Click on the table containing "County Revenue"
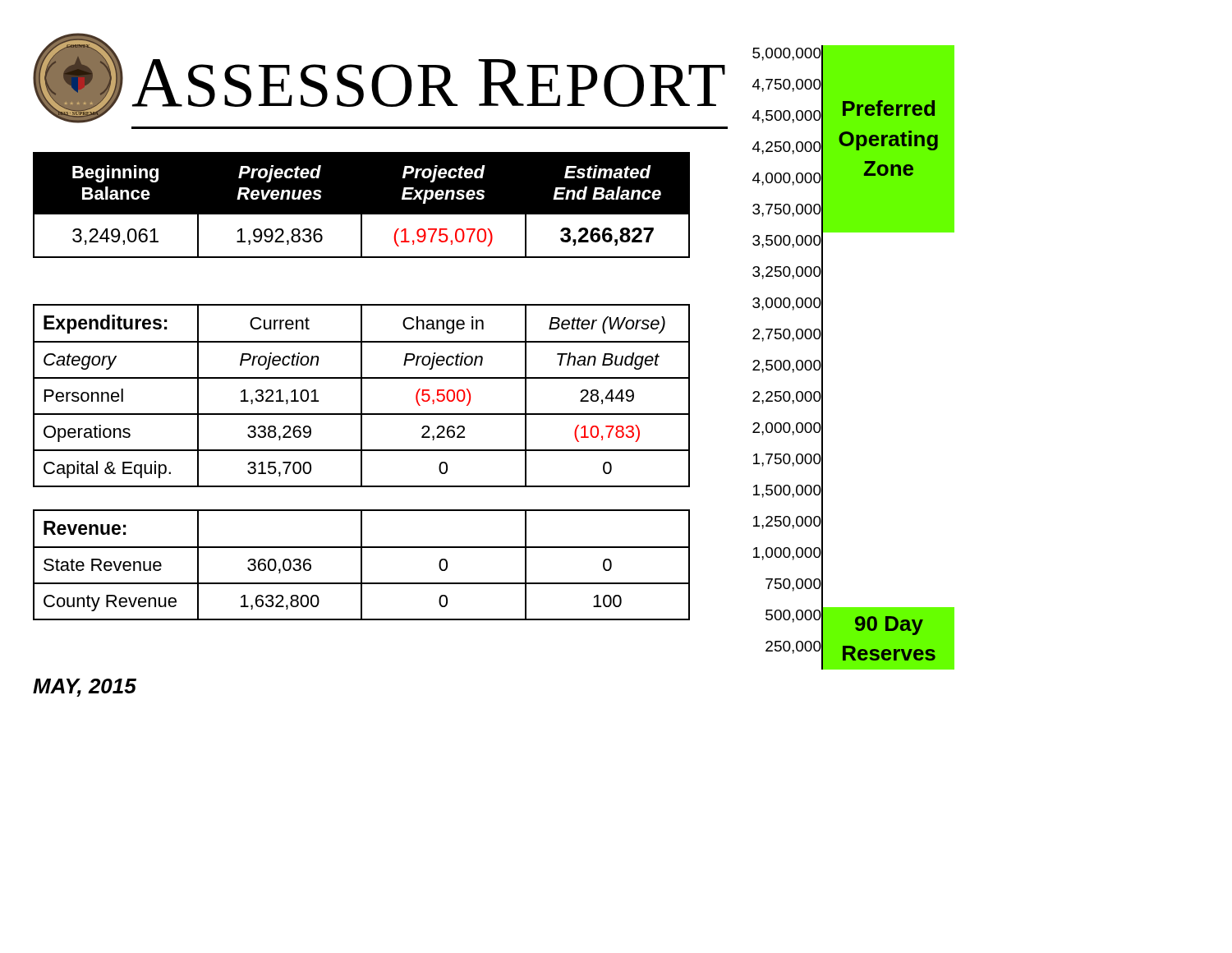Image resolution: width=1232 pixels, height=953 pixels. coord(361,565)
